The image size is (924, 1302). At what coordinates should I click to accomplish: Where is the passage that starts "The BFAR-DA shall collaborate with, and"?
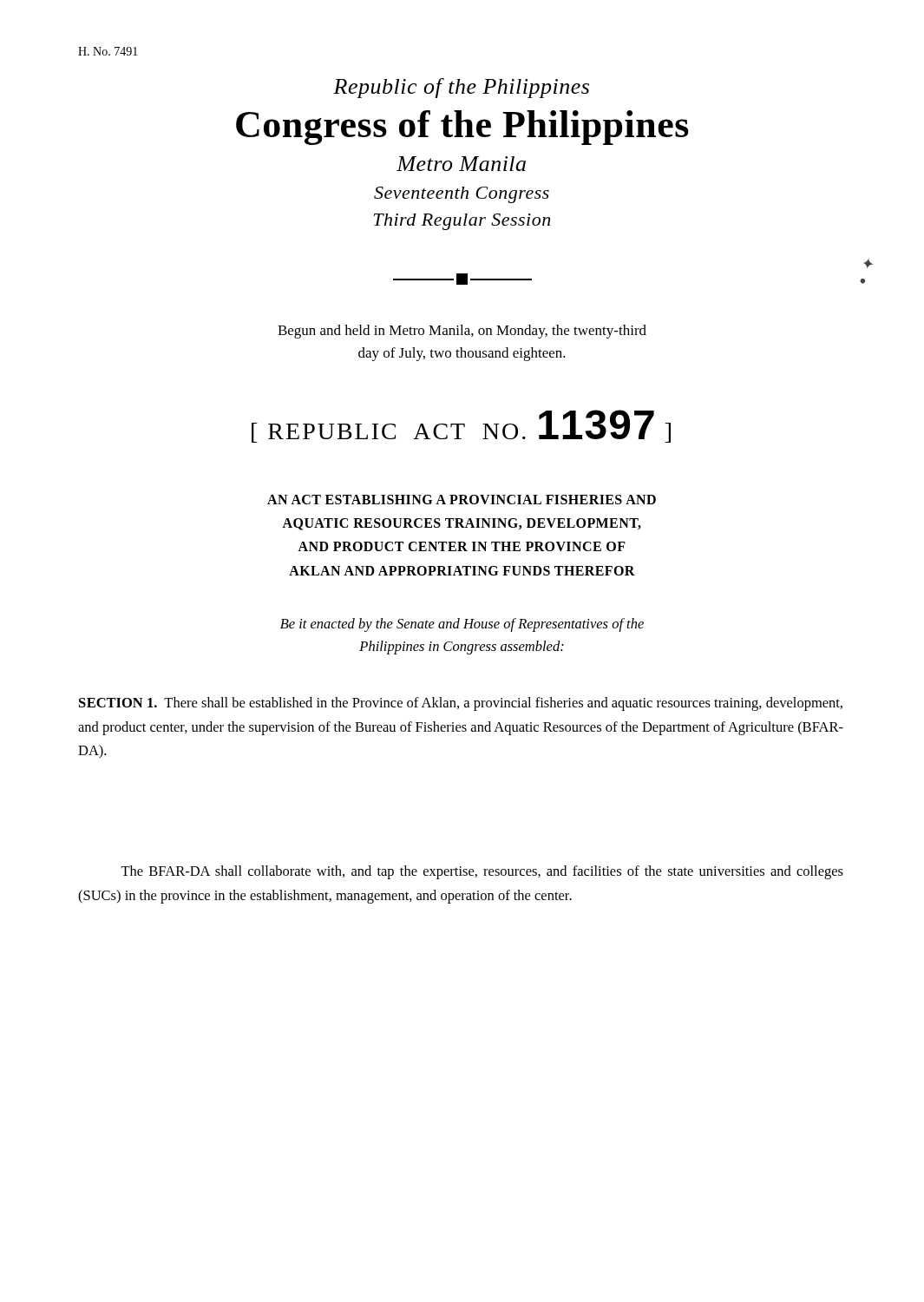(x=461, y=883)
